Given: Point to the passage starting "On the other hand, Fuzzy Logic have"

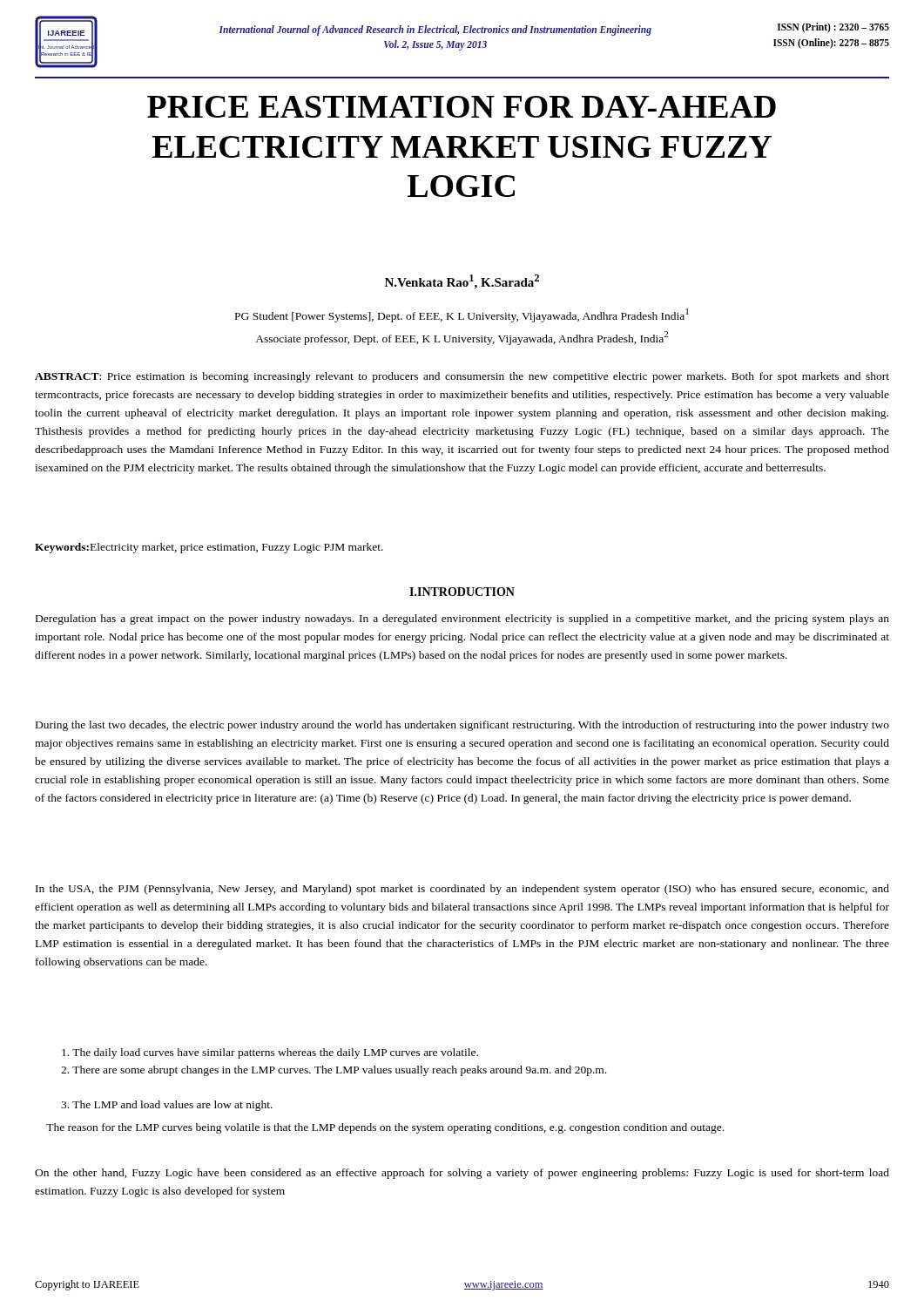Looking at the screenshot, I should pyautogui.click(x=462, y=1182).
